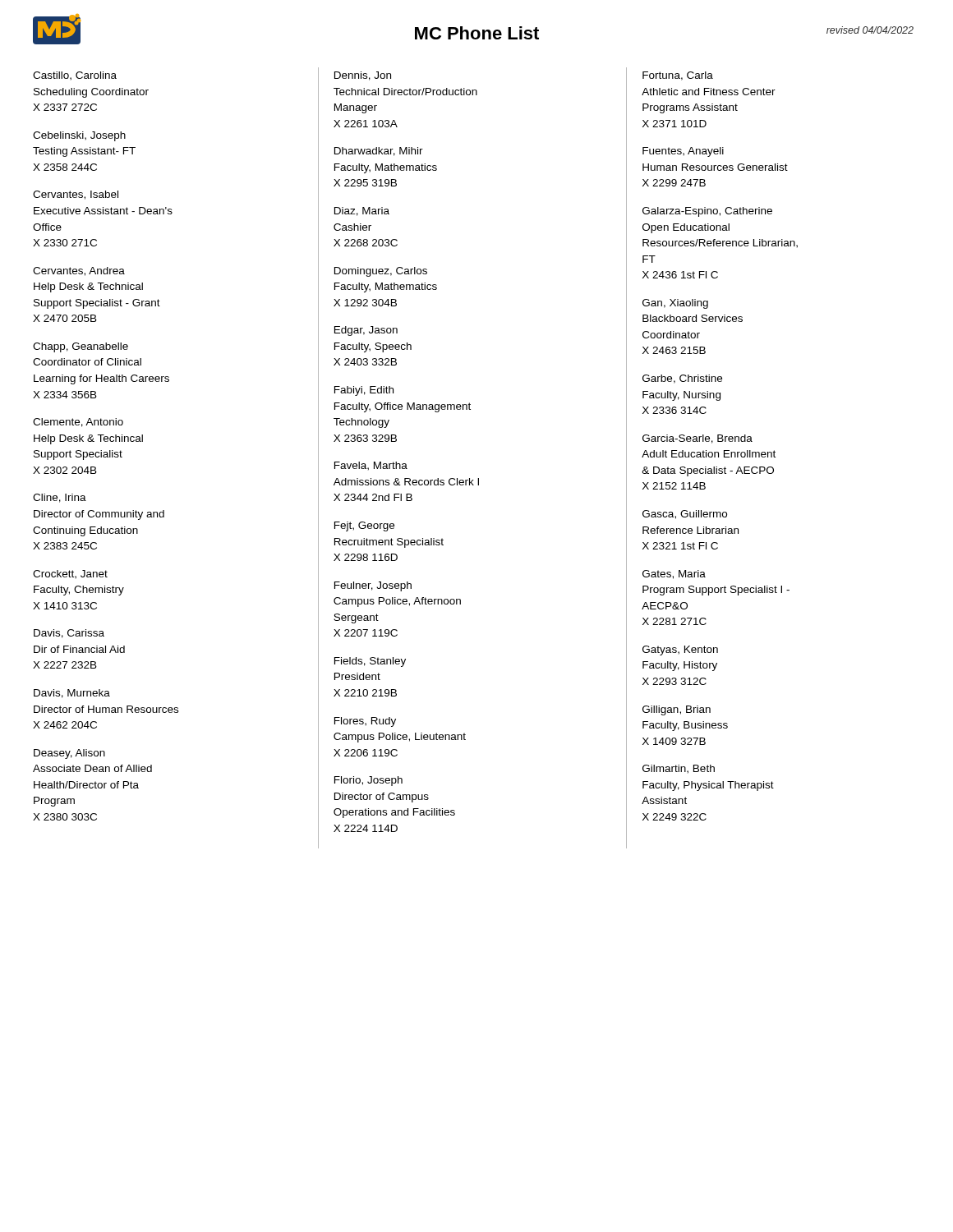The image size is (953, 1232).
Task: Point to the text starting "Cervantes, Andrea Help Desk & Technical Support Specialist"
Action: coord(96,294)
